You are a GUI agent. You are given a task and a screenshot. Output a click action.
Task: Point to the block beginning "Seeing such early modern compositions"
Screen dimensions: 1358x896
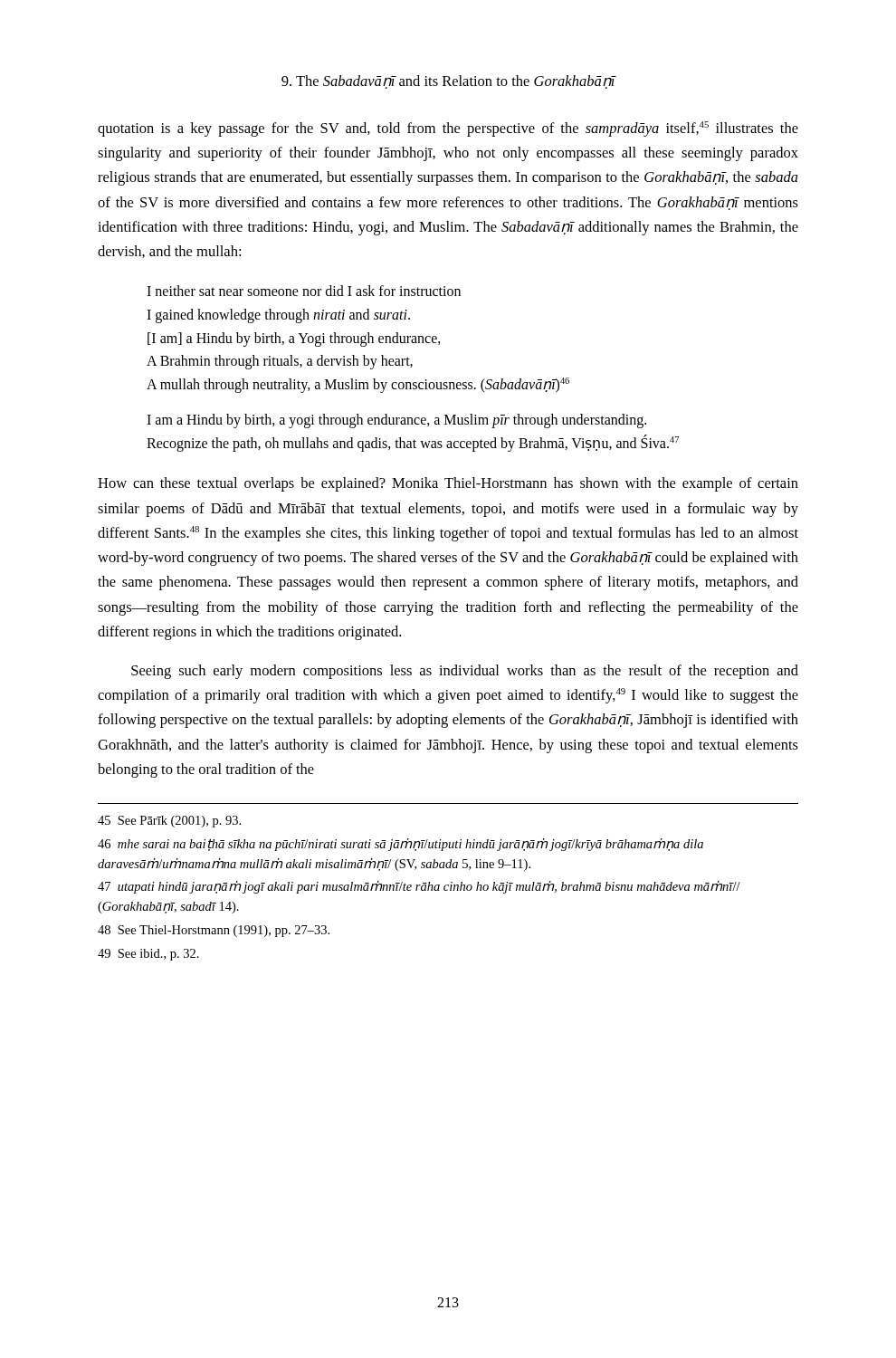coord(448,720)
